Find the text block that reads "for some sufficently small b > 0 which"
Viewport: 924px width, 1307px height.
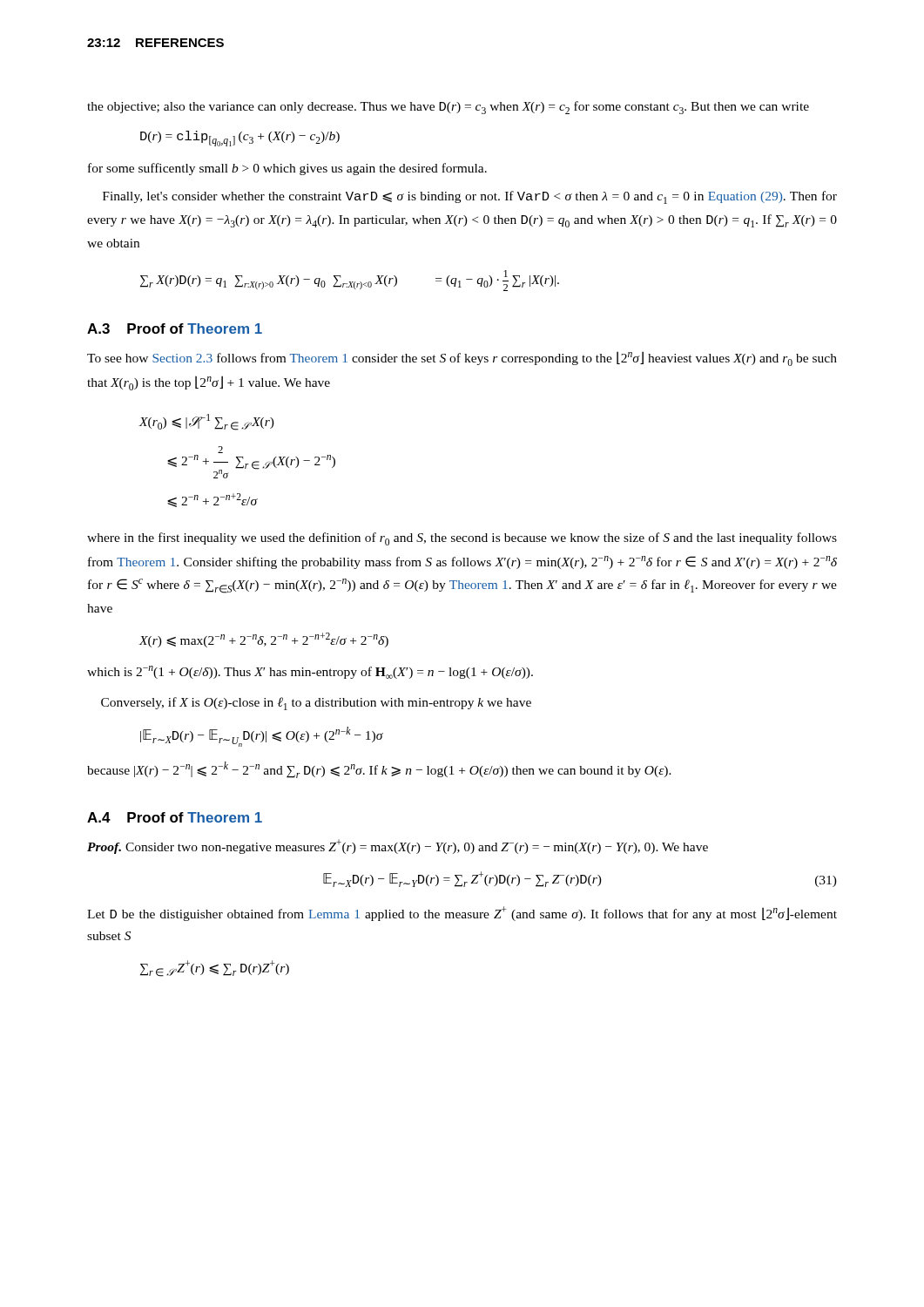coord(287,167)
